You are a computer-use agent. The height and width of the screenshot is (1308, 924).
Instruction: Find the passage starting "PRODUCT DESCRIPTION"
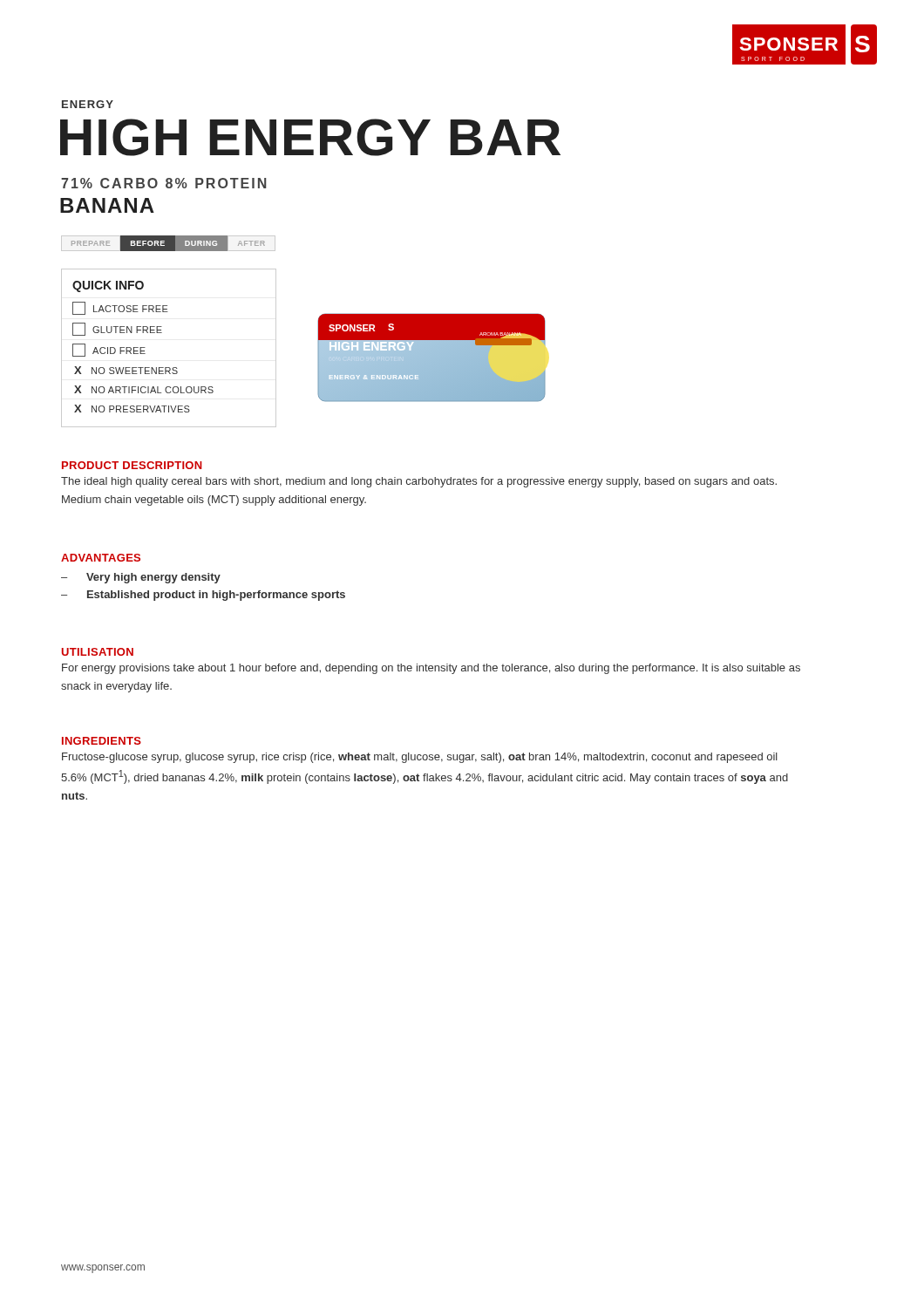pos(132,465)
